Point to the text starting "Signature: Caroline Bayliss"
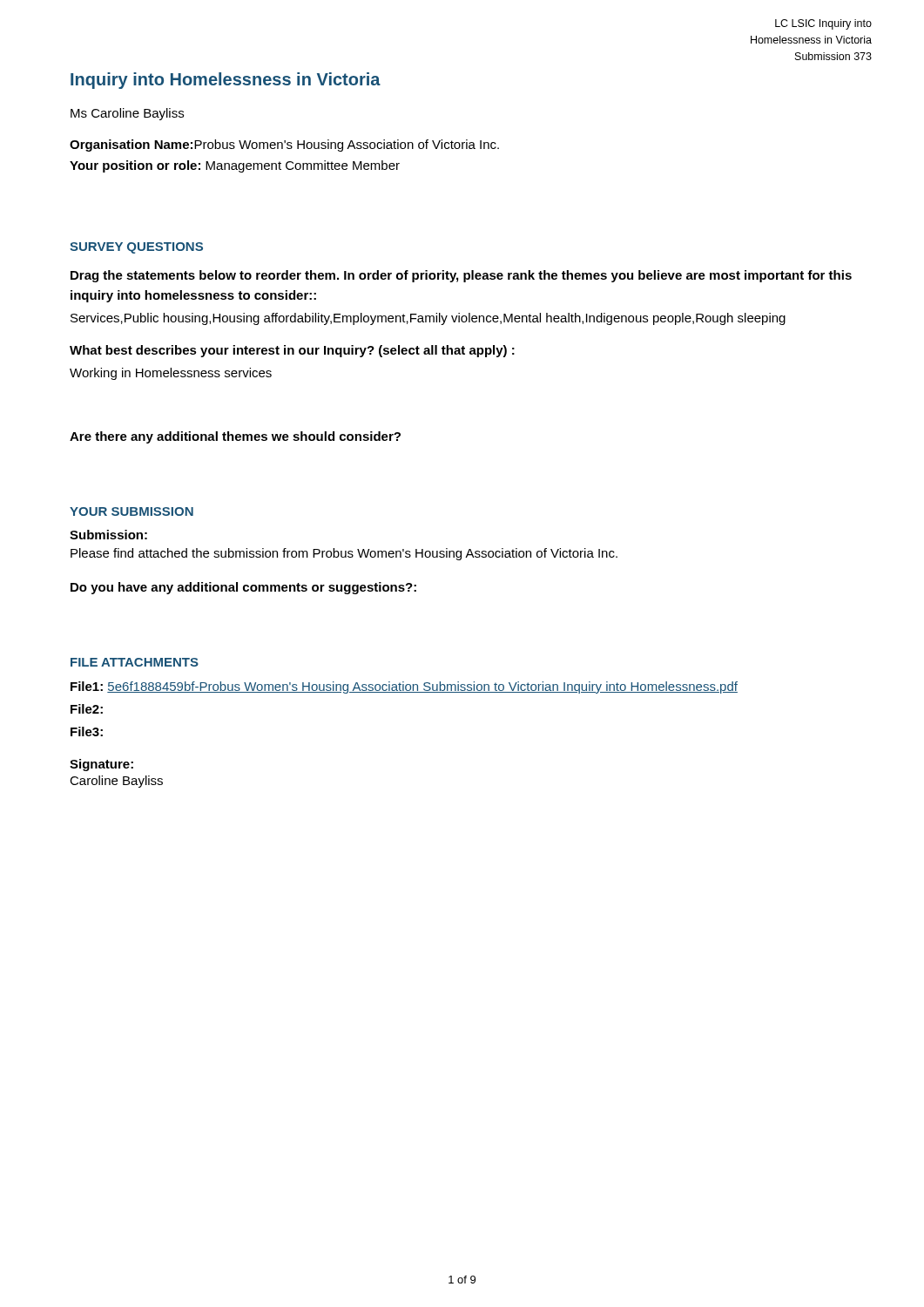924x1307 pixels. [101, 765]
